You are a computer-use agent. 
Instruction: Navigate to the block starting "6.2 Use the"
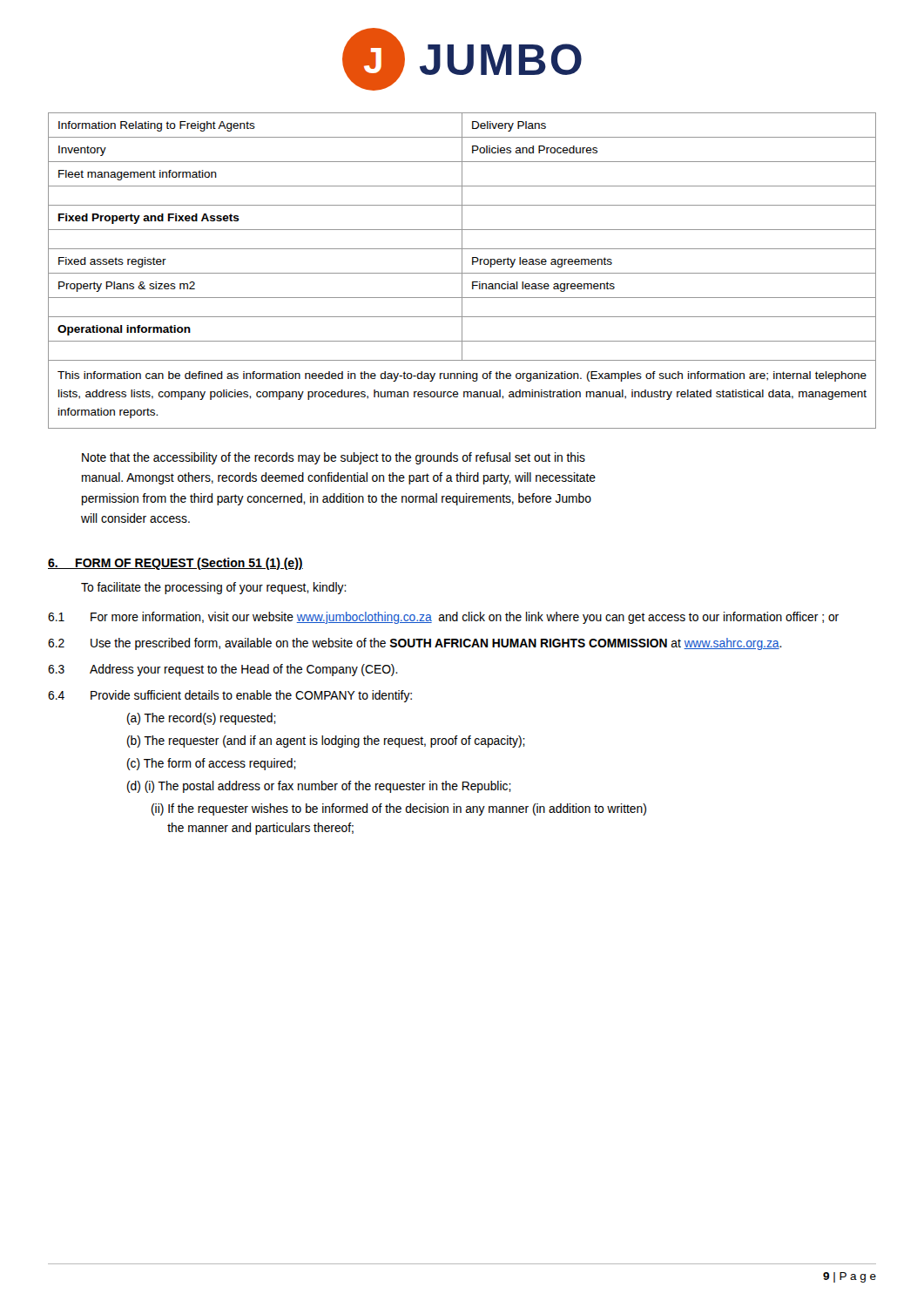coord(462,644)
